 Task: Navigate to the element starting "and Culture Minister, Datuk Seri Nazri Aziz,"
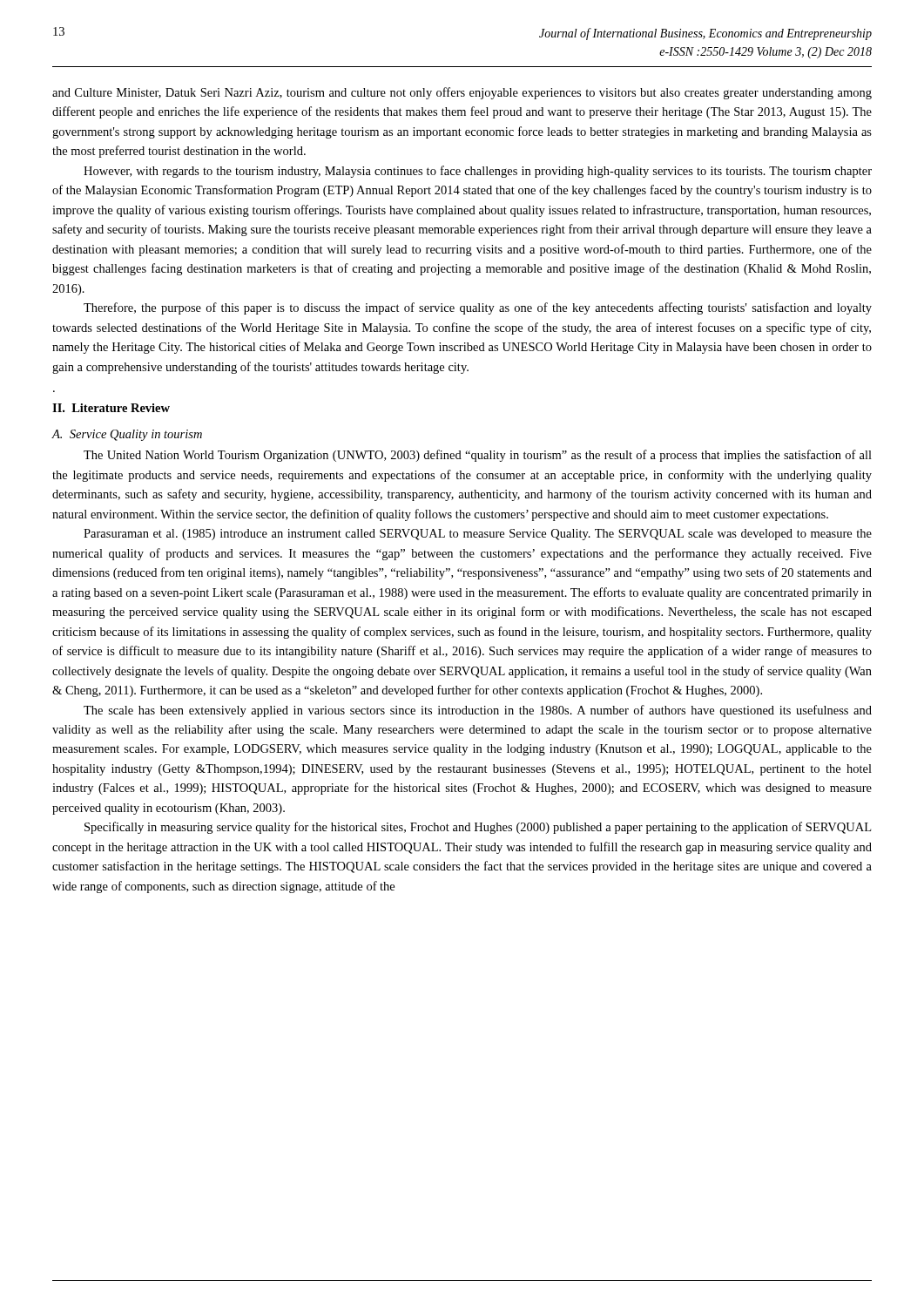(462, 122)
